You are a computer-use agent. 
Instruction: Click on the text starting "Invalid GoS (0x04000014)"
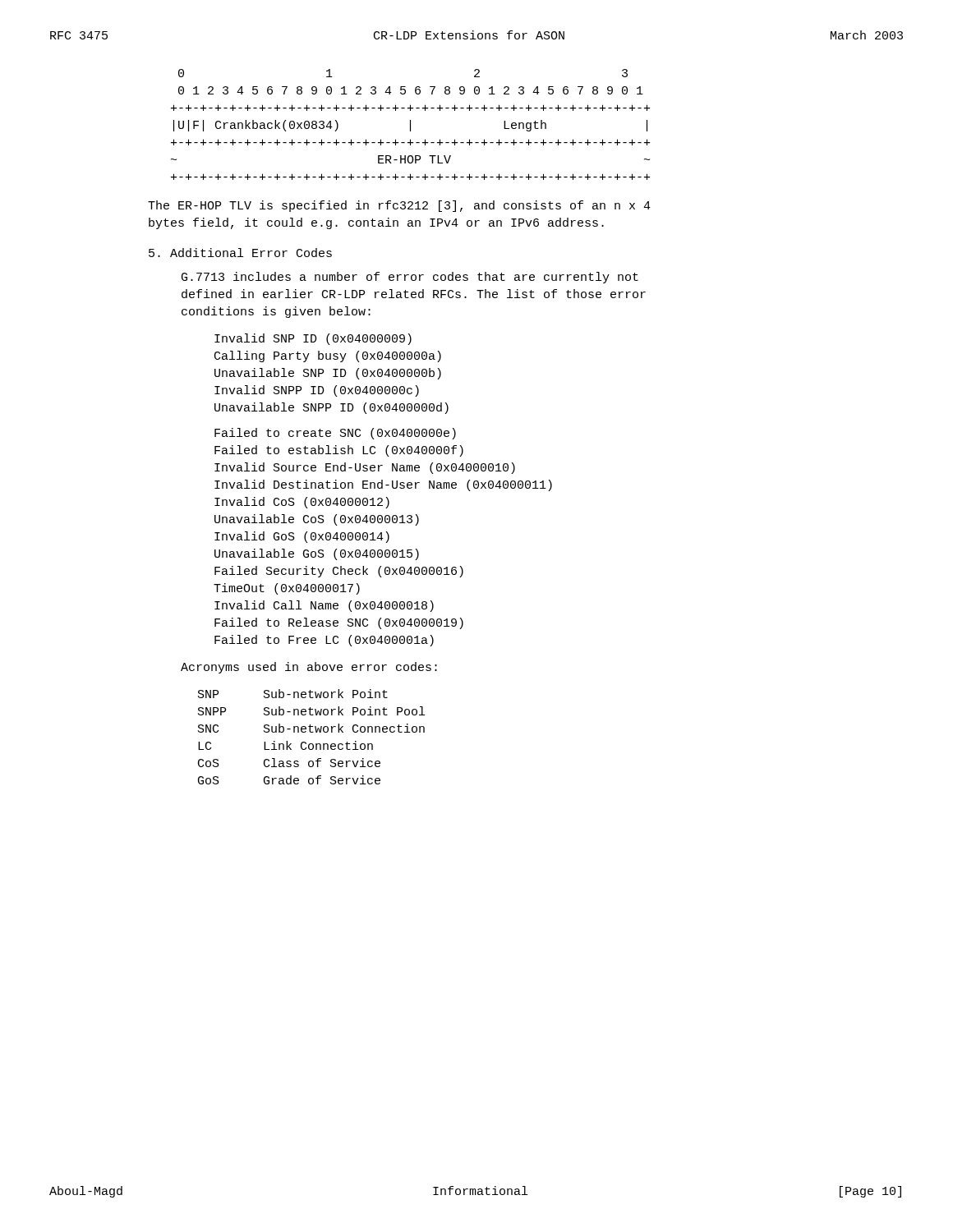(x=302, y=538)
